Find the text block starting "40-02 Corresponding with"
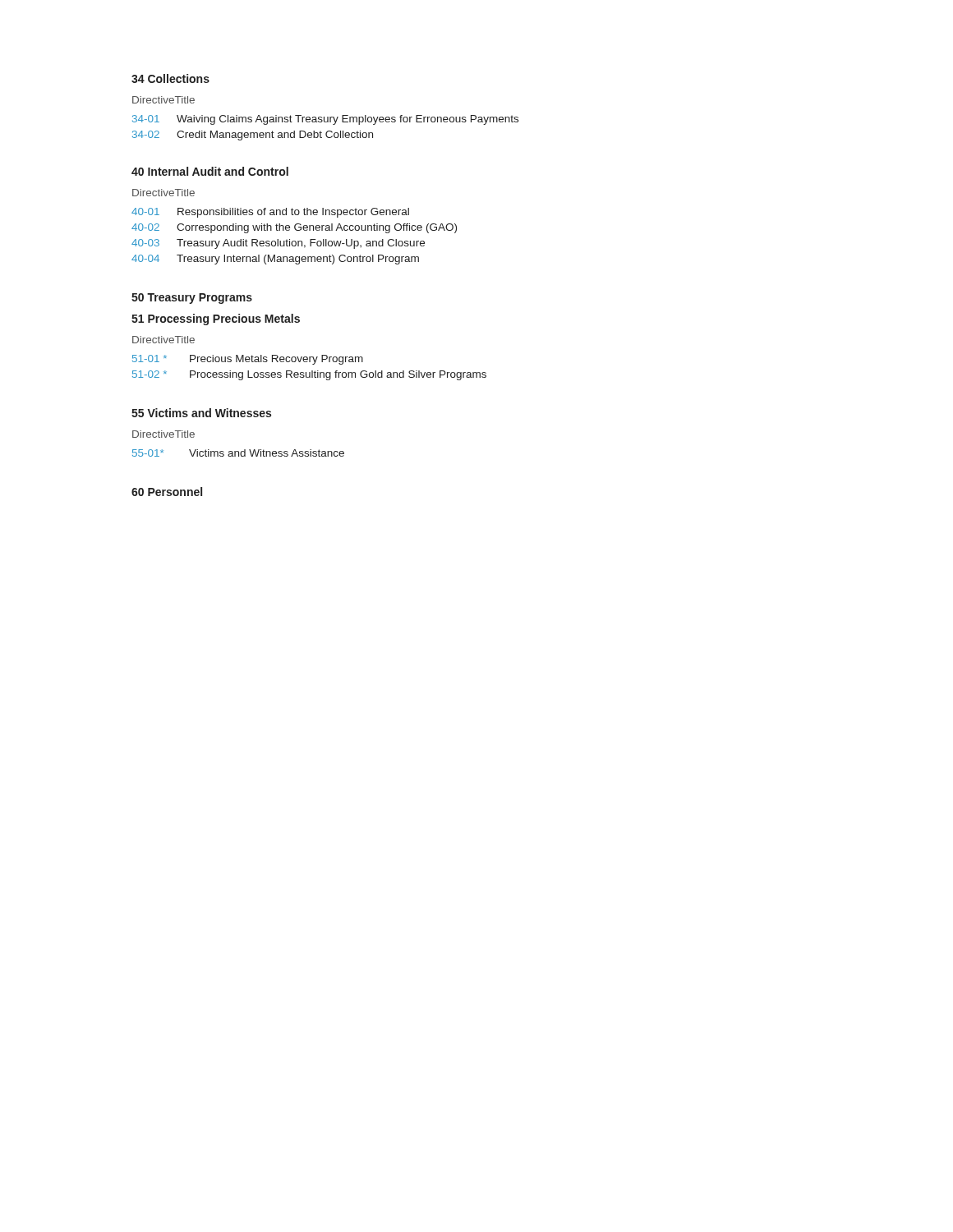This screenshot has width=953, height=1232. (x=294, y=227)
